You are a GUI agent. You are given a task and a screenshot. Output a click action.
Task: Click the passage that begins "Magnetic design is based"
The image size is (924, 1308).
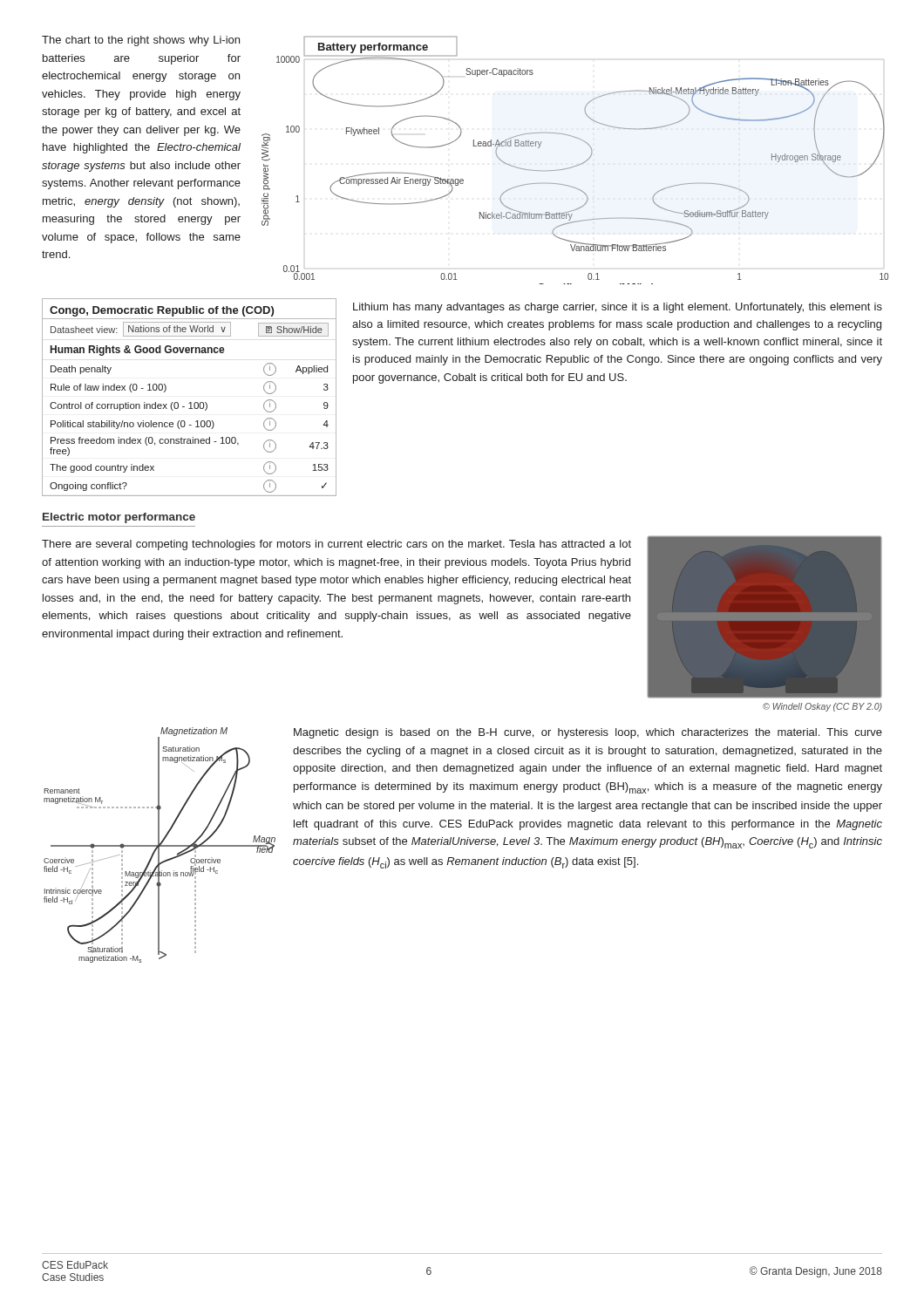(588, 798)
